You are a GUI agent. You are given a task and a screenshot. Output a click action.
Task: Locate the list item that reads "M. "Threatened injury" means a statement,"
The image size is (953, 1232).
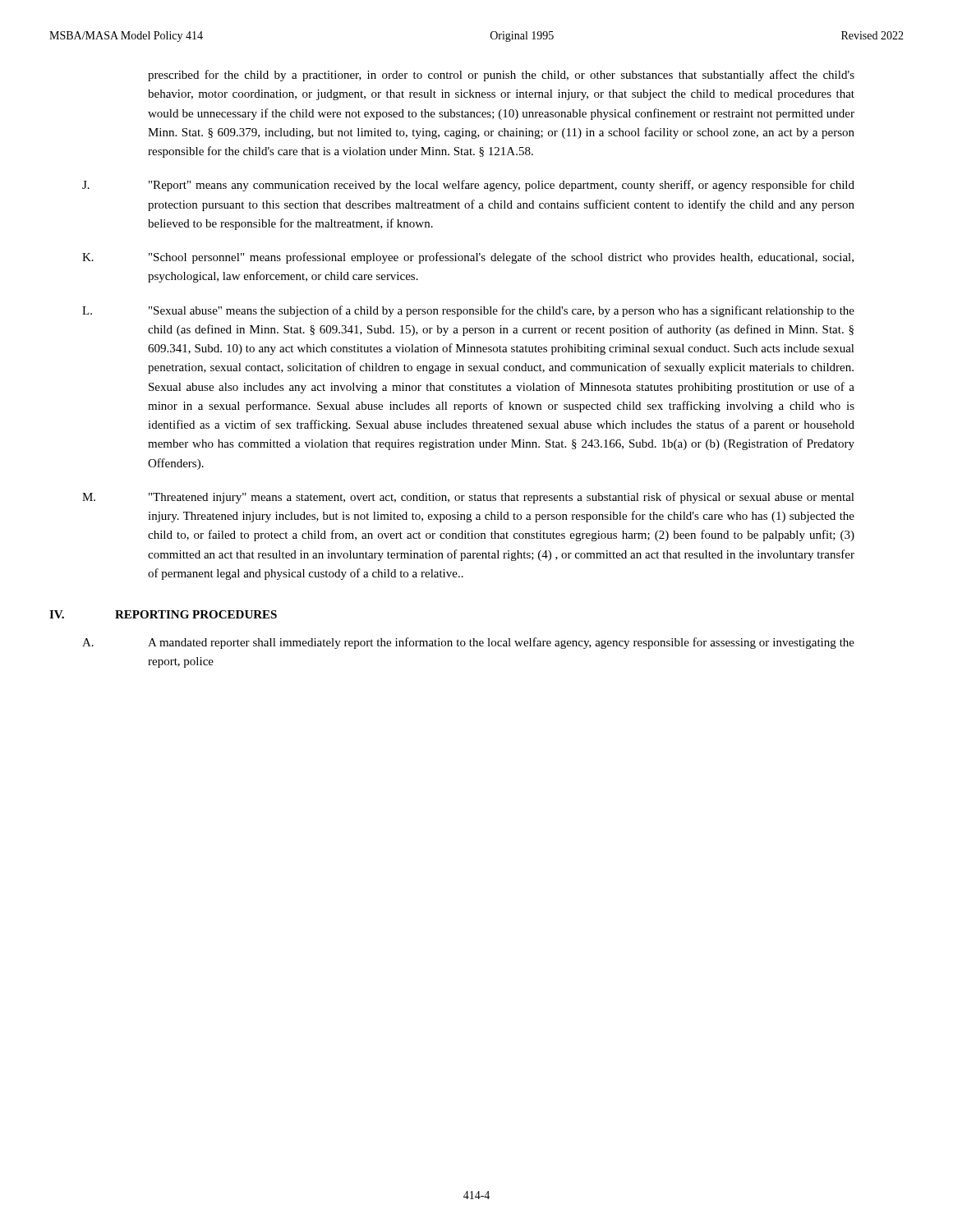(x=452, y=535)
